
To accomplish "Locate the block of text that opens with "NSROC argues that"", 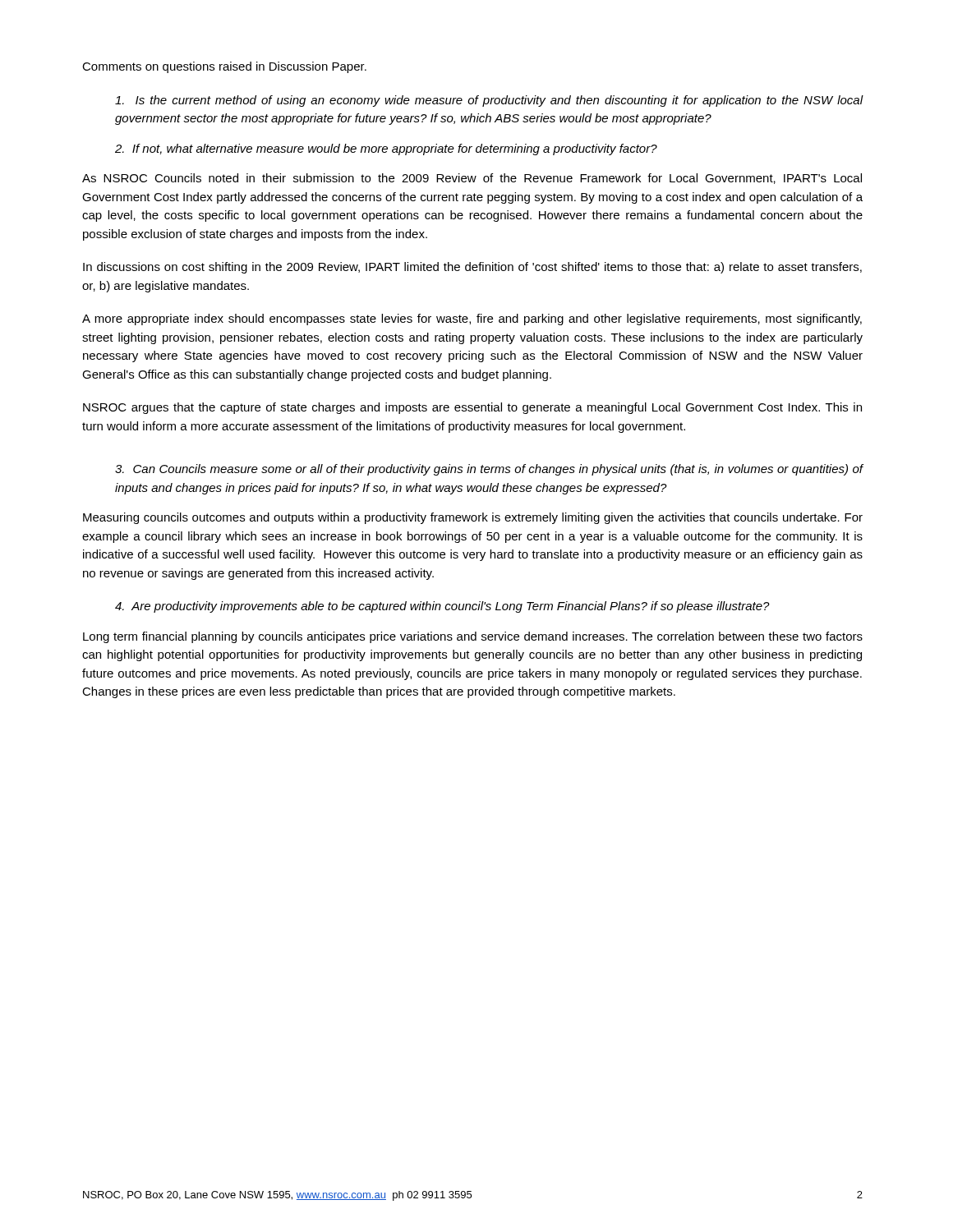I will click(472, 416).
